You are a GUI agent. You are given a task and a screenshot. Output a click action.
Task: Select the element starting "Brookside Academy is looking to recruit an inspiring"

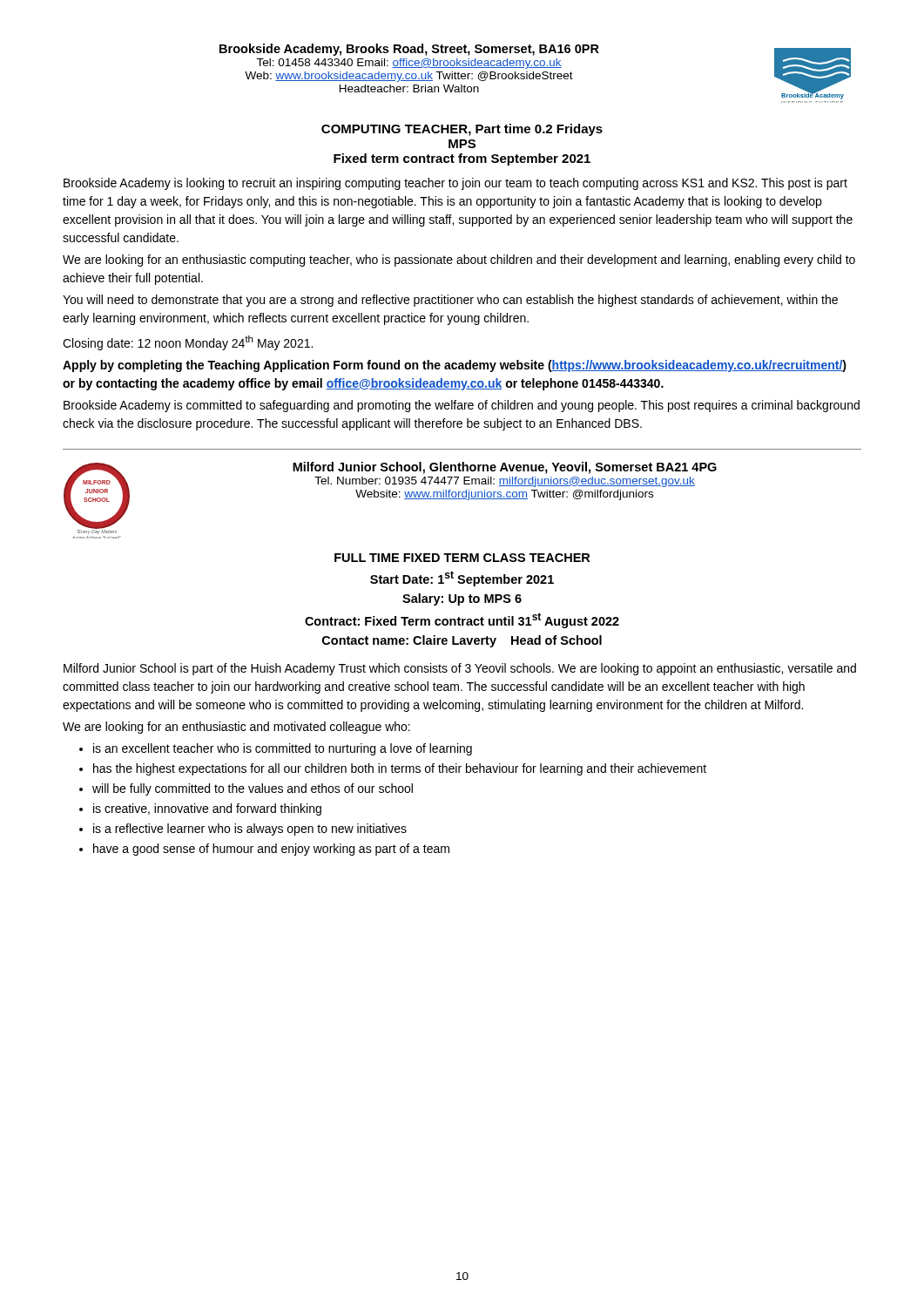(462, 303)
